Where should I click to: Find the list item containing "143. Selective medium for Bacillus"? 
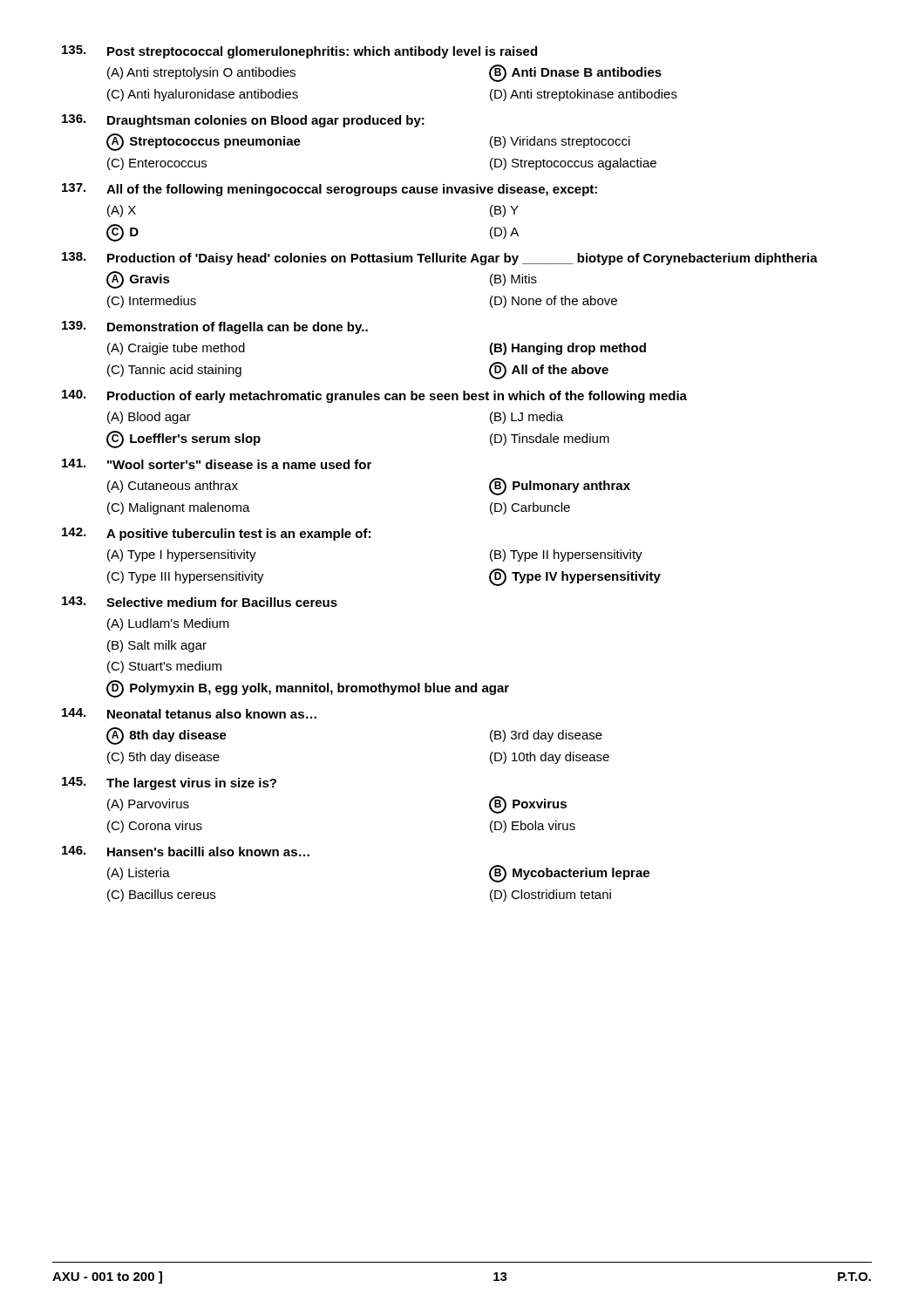point(200,602)
